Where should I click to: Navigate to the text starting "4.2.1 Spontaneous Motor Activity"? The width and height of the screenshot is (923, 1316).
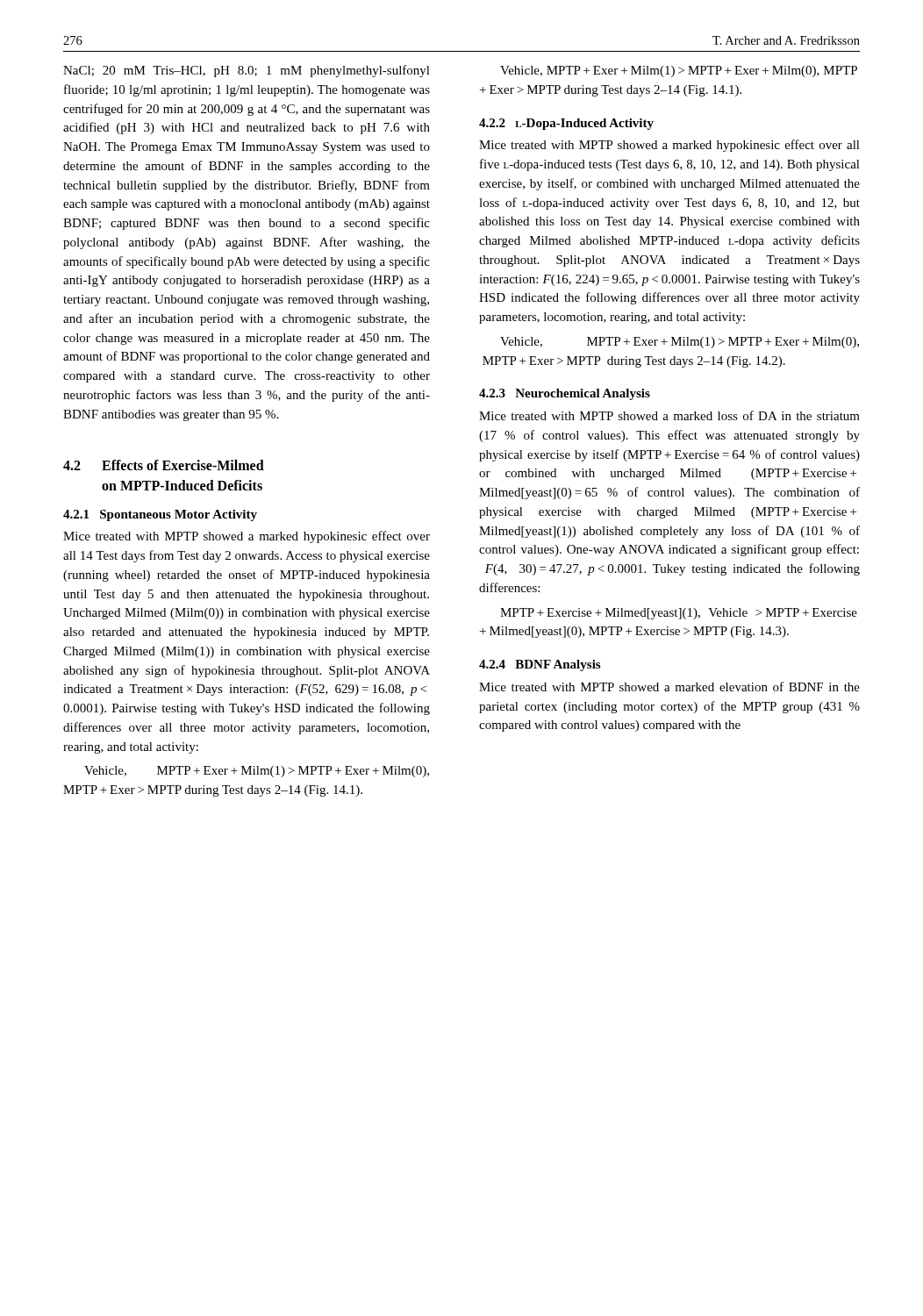coord(160,514)
